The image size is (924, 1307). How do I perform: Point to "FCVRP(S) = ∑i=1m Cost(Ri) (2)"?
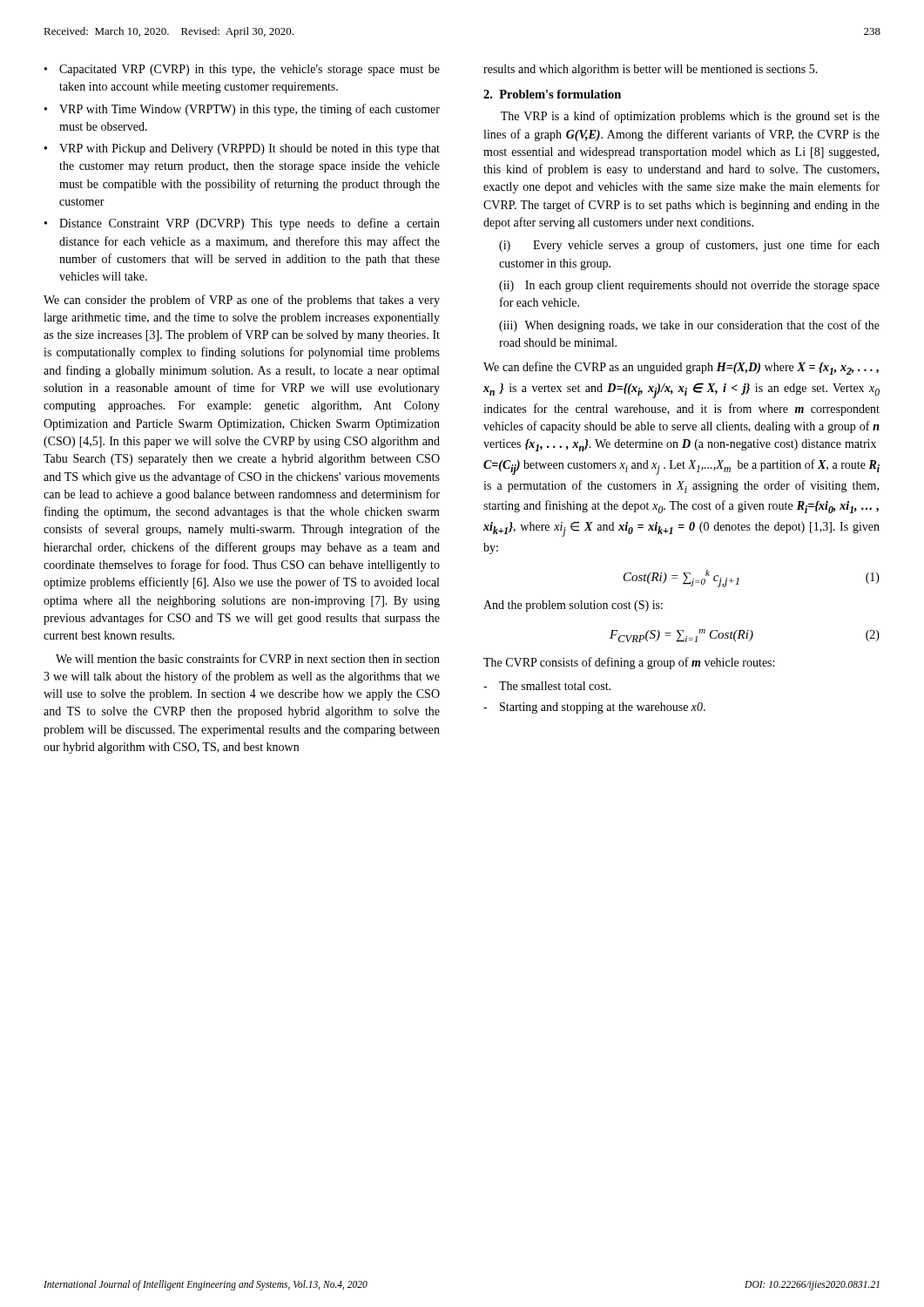pos(745,635)
